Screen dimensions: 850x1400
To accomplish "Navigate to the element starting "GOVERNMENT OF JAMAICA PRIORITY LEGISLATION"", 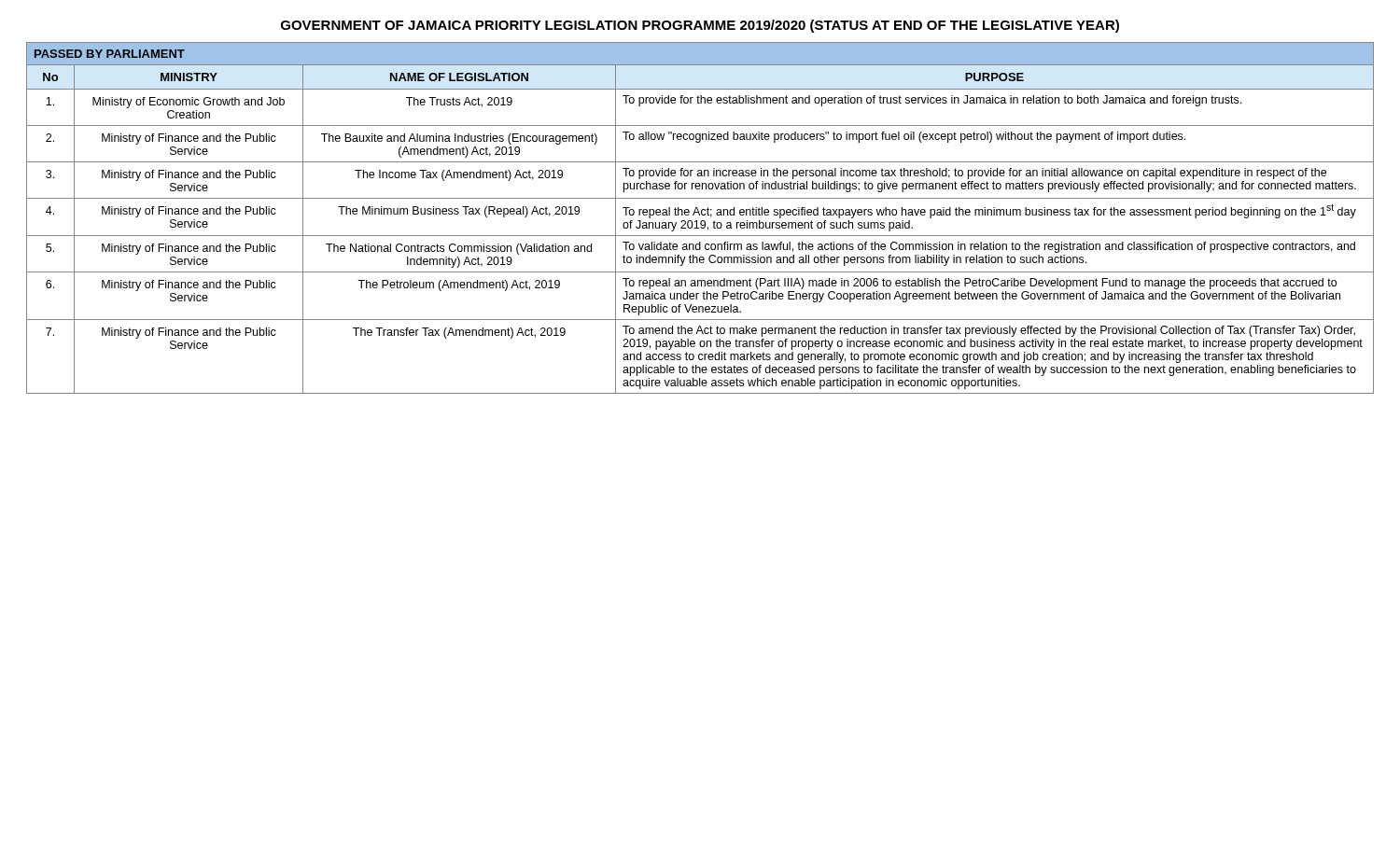I will (x=700, y=25).
